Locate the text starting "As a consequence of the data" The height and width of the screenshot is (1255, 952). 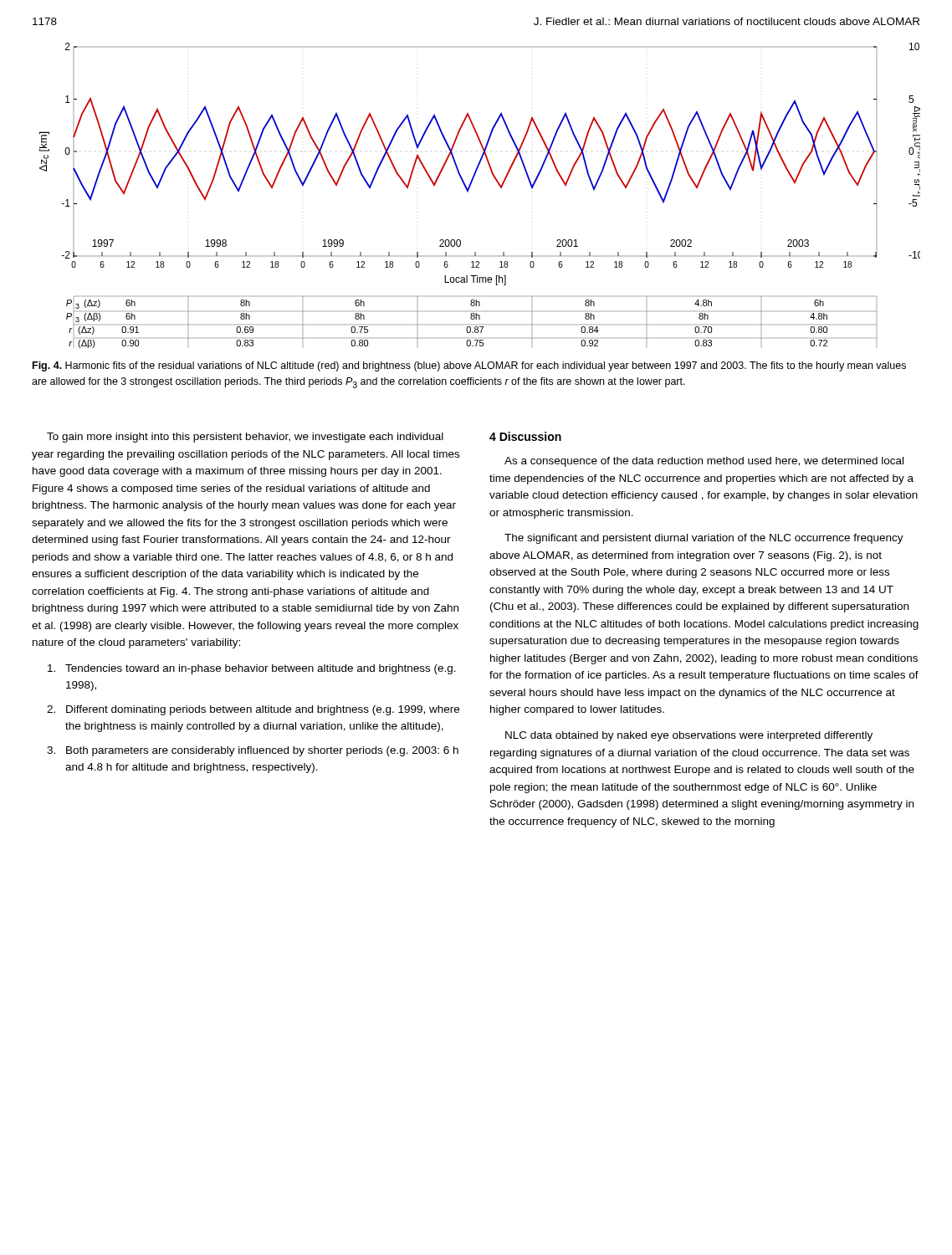click(704, 487)
